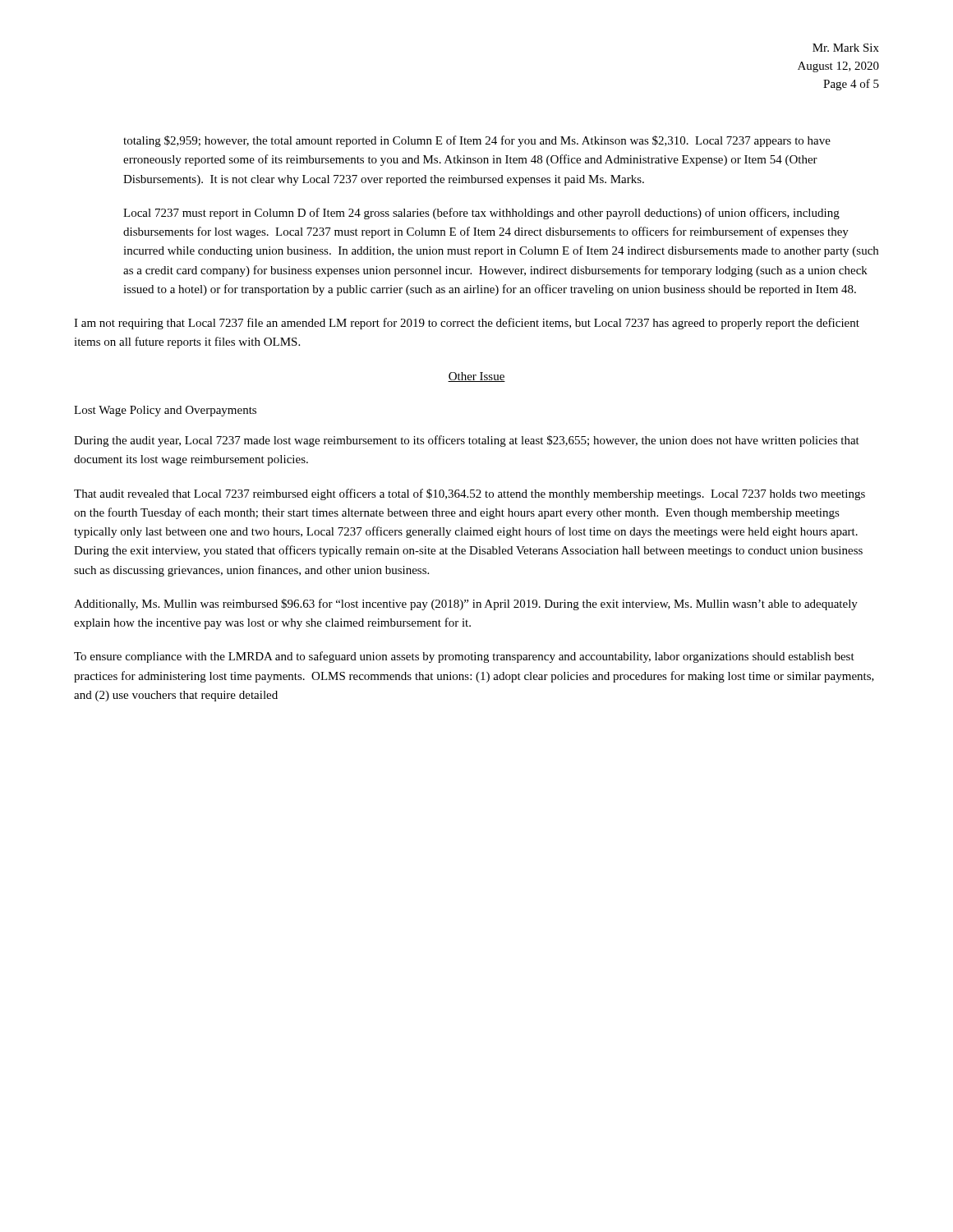Point to the text starting "I am not requiring"
Screen dimensions: 1232x953
(x=467, y=332)
